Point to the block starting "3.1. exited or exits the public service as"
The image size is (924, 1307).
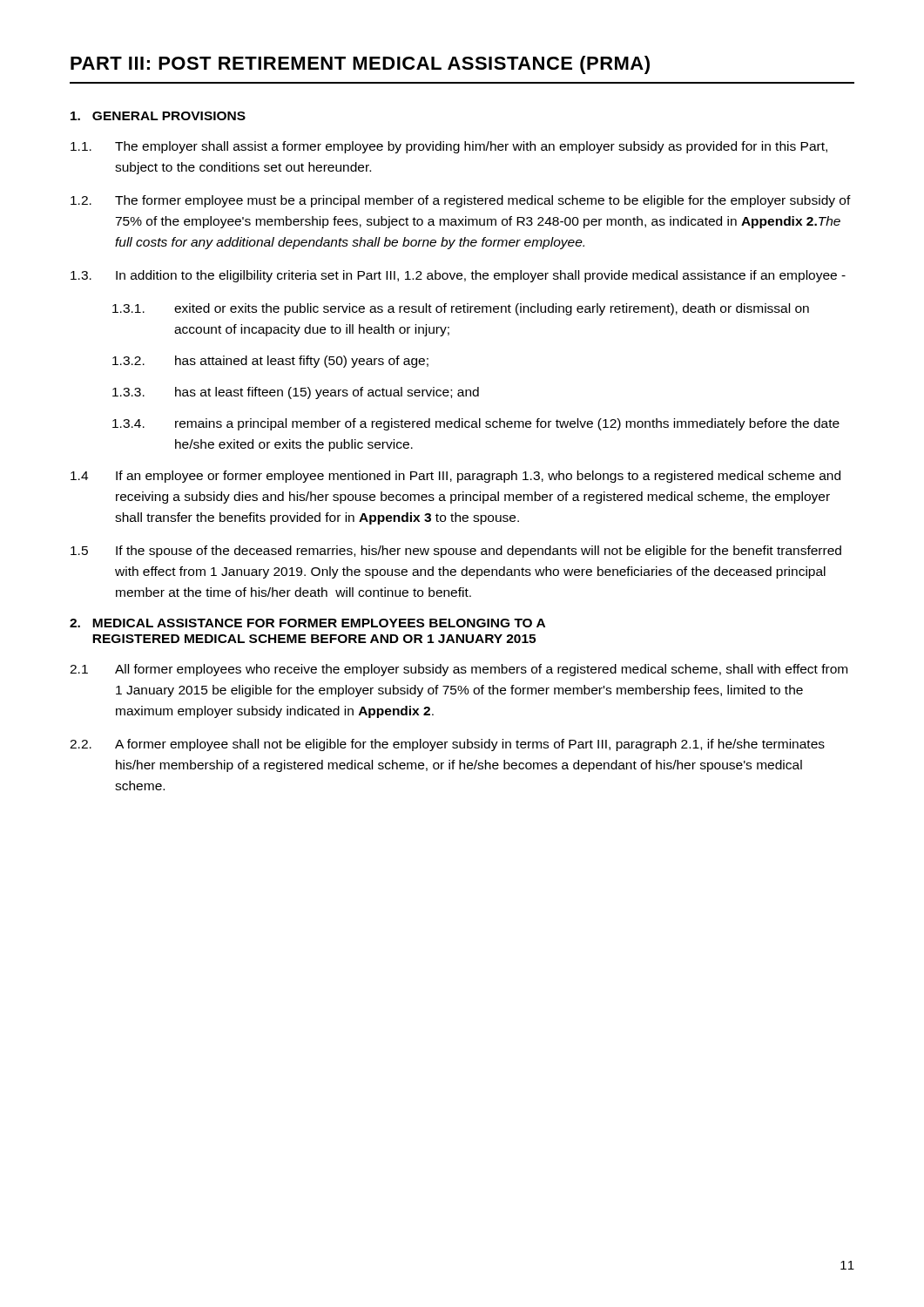[x=483, y=319]
